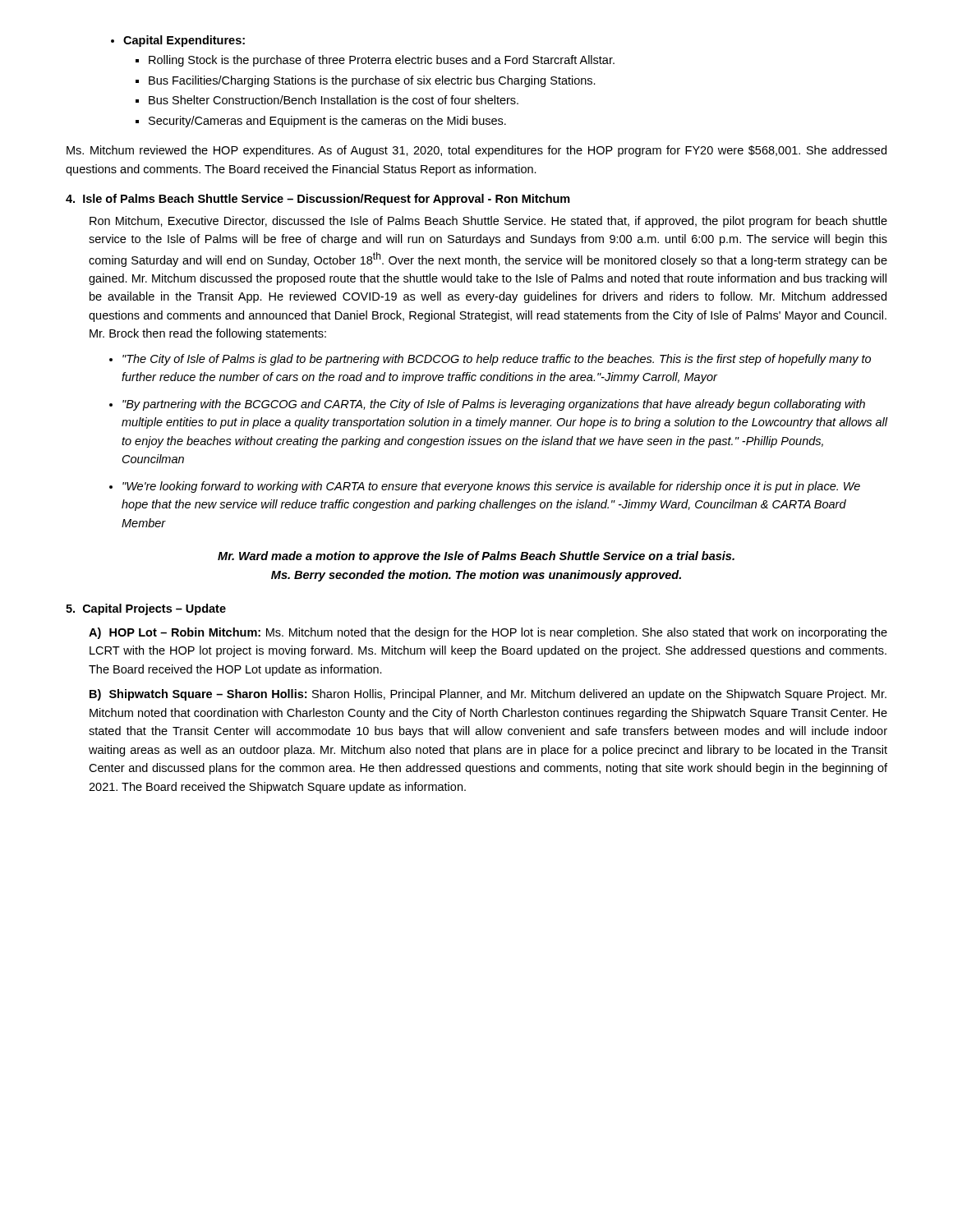Find the block on this page that starts "Ms. Mitchum reviewed"
The height and width of the screenshot is (1232, 953).
click(476, 160)
